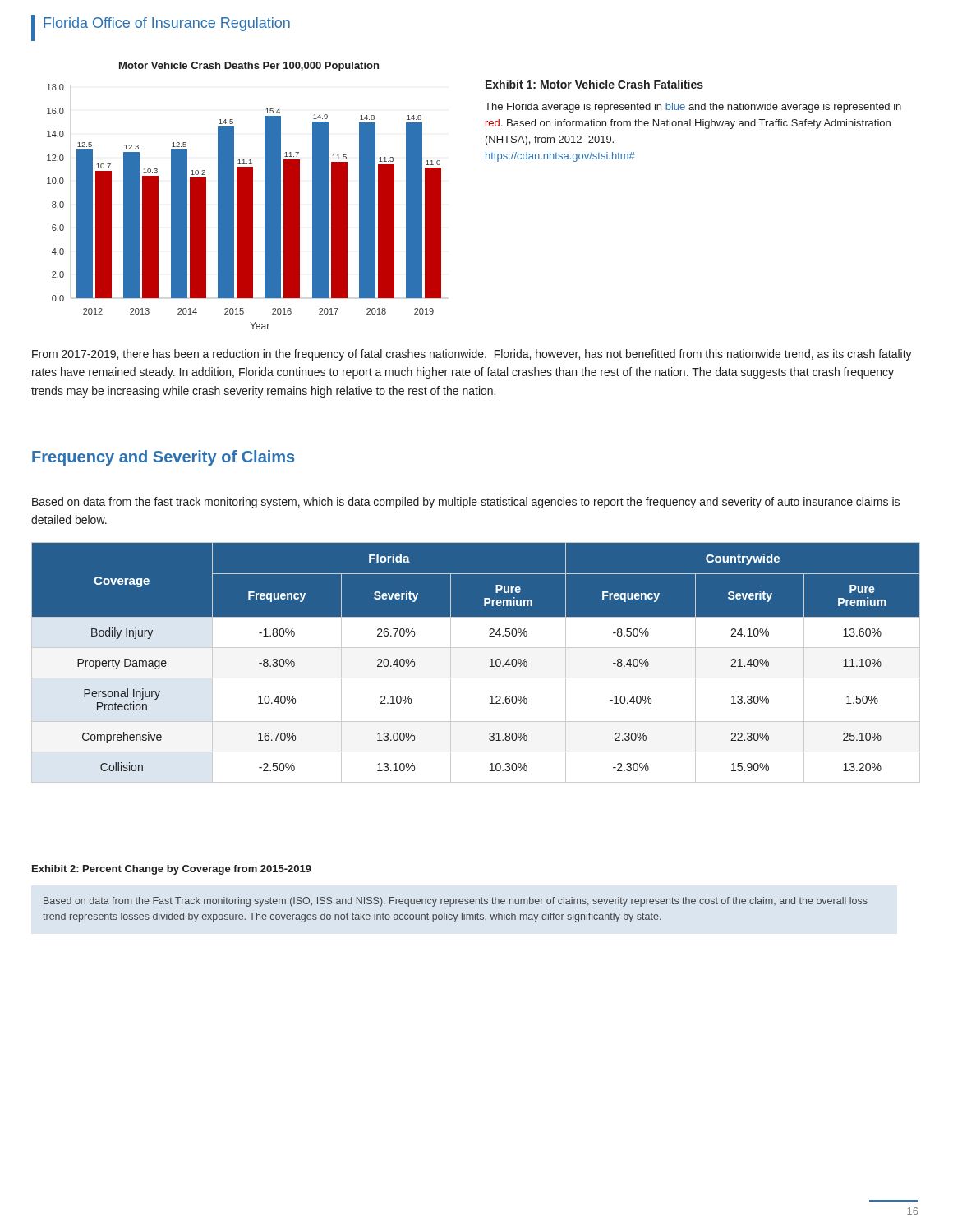Locate the section header that opens with "Frequency and Severity of"
This screenshot has height=1232, width=953.
point(163,457)
